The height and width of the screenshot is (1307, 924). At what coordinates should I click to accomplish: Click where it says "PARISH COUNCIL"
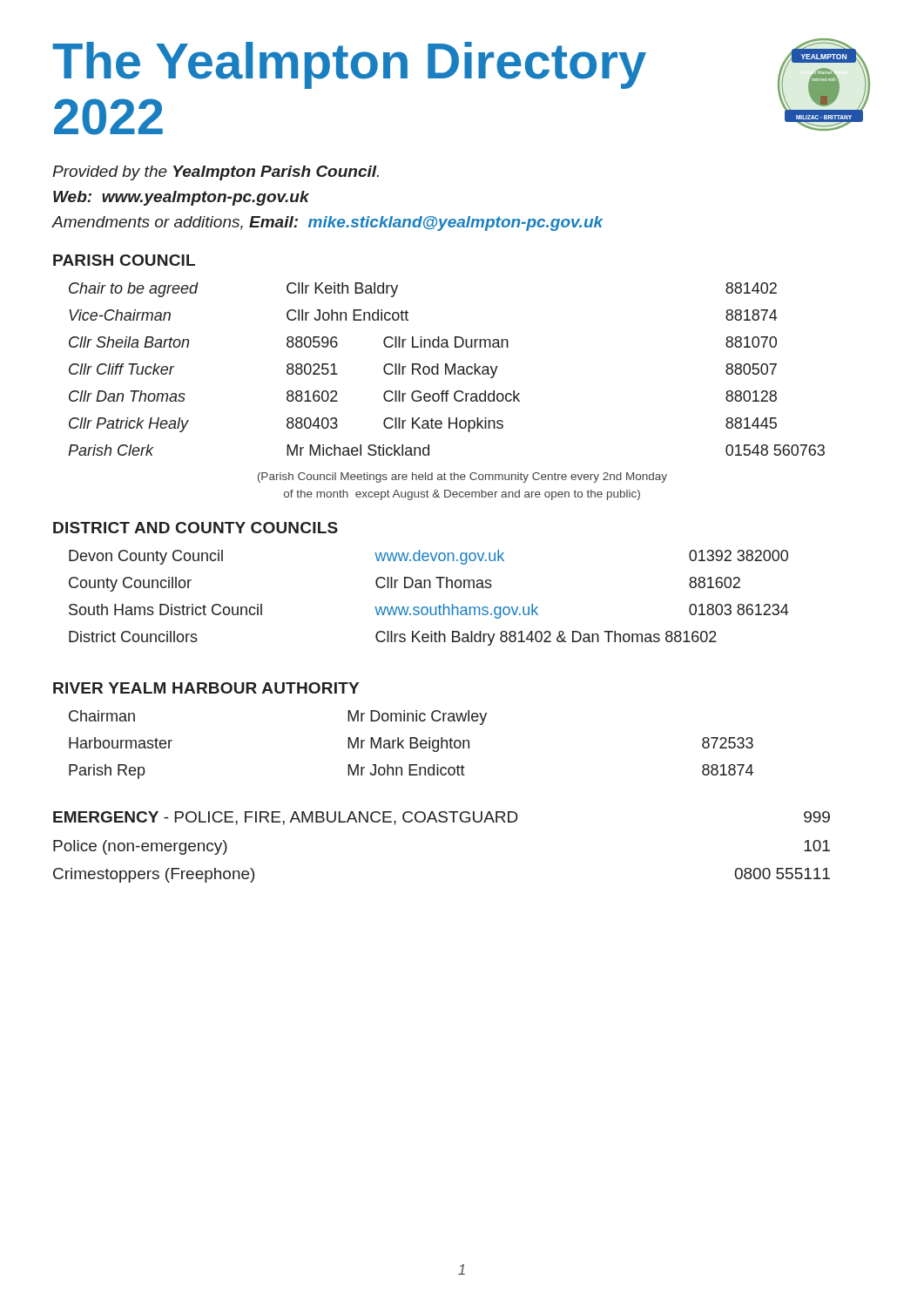coord(124,260)
